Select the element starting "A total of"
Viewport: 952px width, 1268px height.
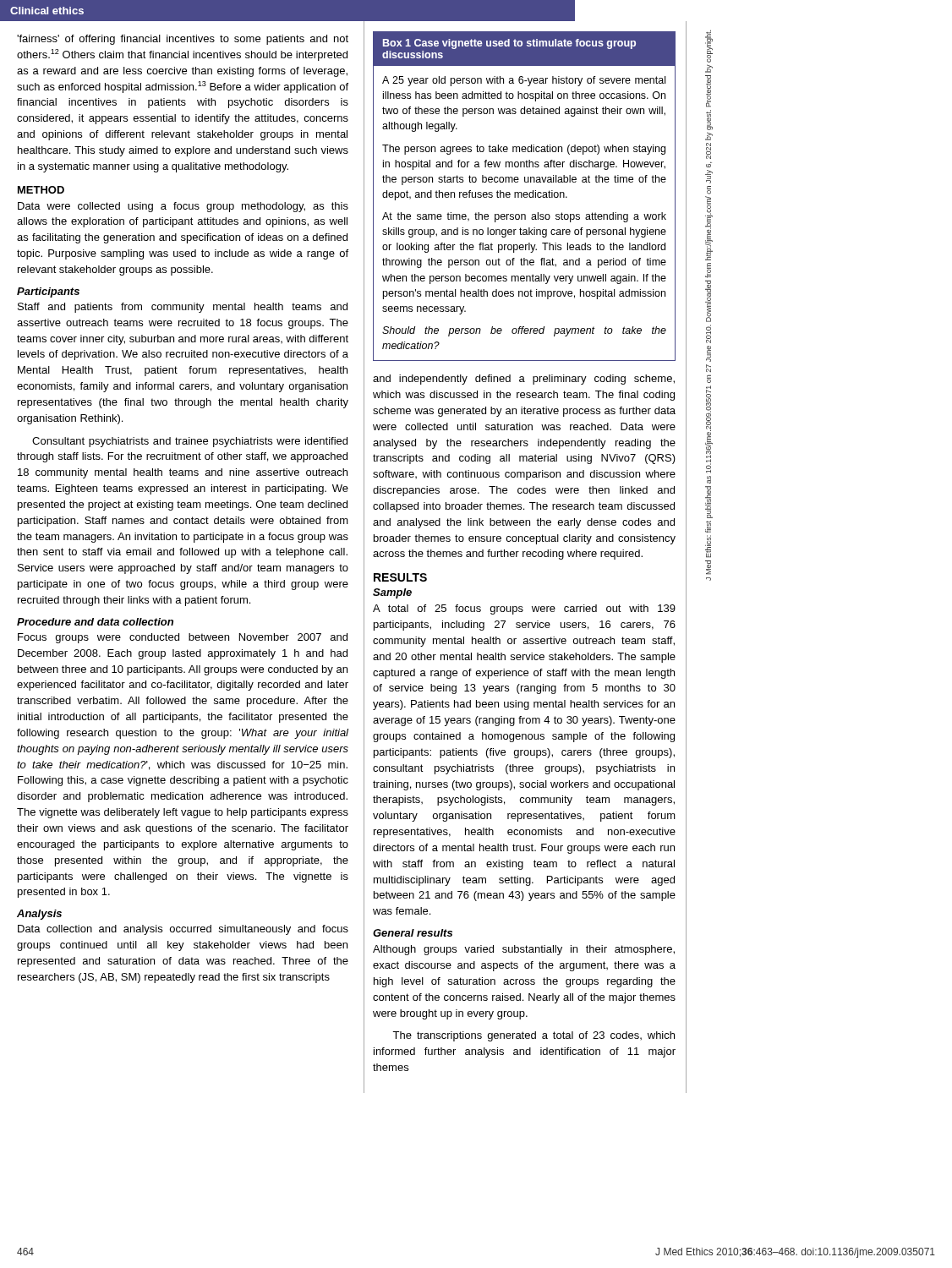[524, 761]
